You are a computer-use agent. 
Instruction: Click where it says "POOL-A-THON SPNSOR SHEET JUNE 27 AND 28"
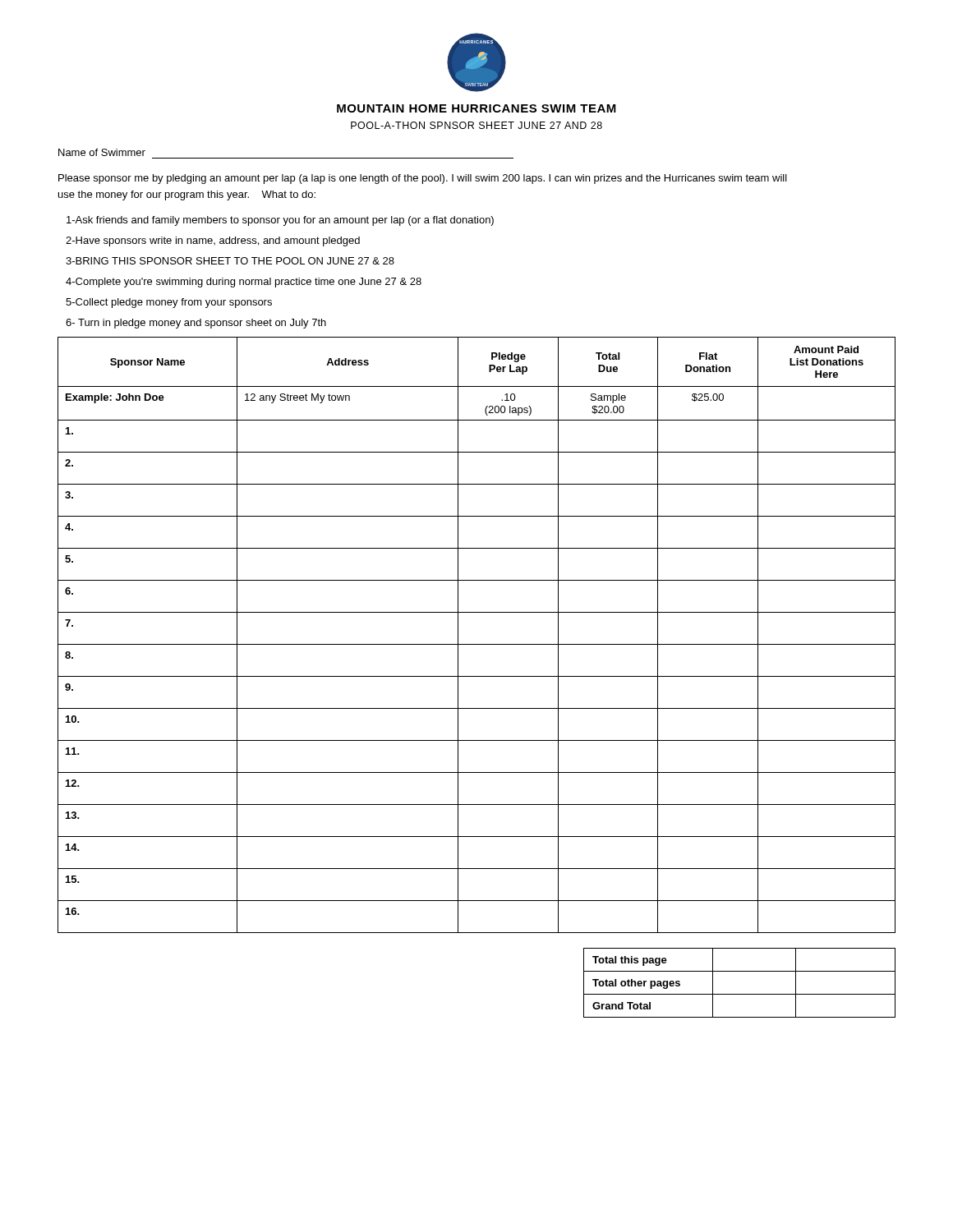click(x=476, y=126)
